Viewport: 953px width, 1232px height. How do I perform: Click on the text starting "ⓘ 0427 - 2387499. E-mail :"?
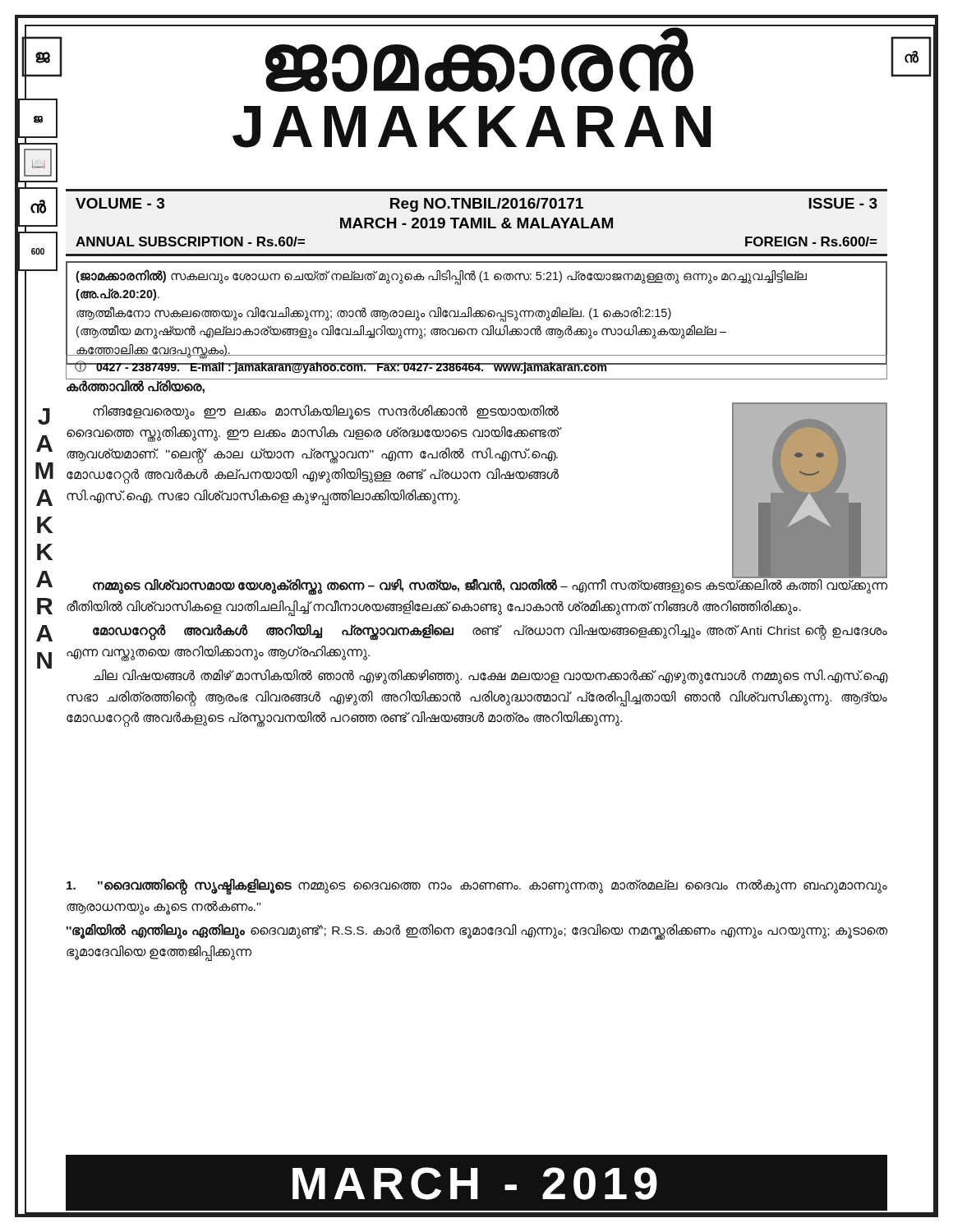pyautogui.click(x=341, y=367)
